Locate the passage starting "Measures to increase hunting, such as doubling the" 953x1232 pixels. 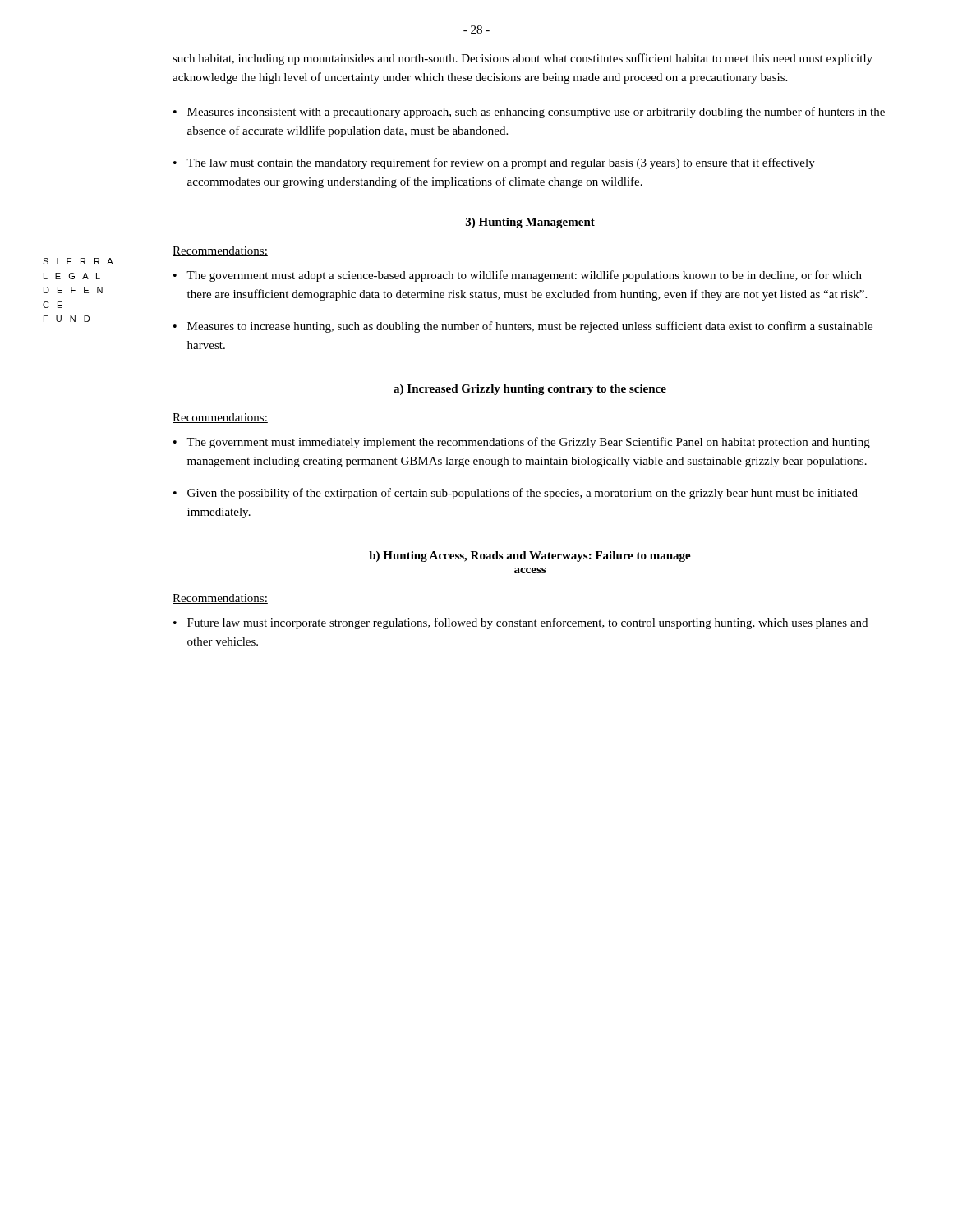[537, 336]
